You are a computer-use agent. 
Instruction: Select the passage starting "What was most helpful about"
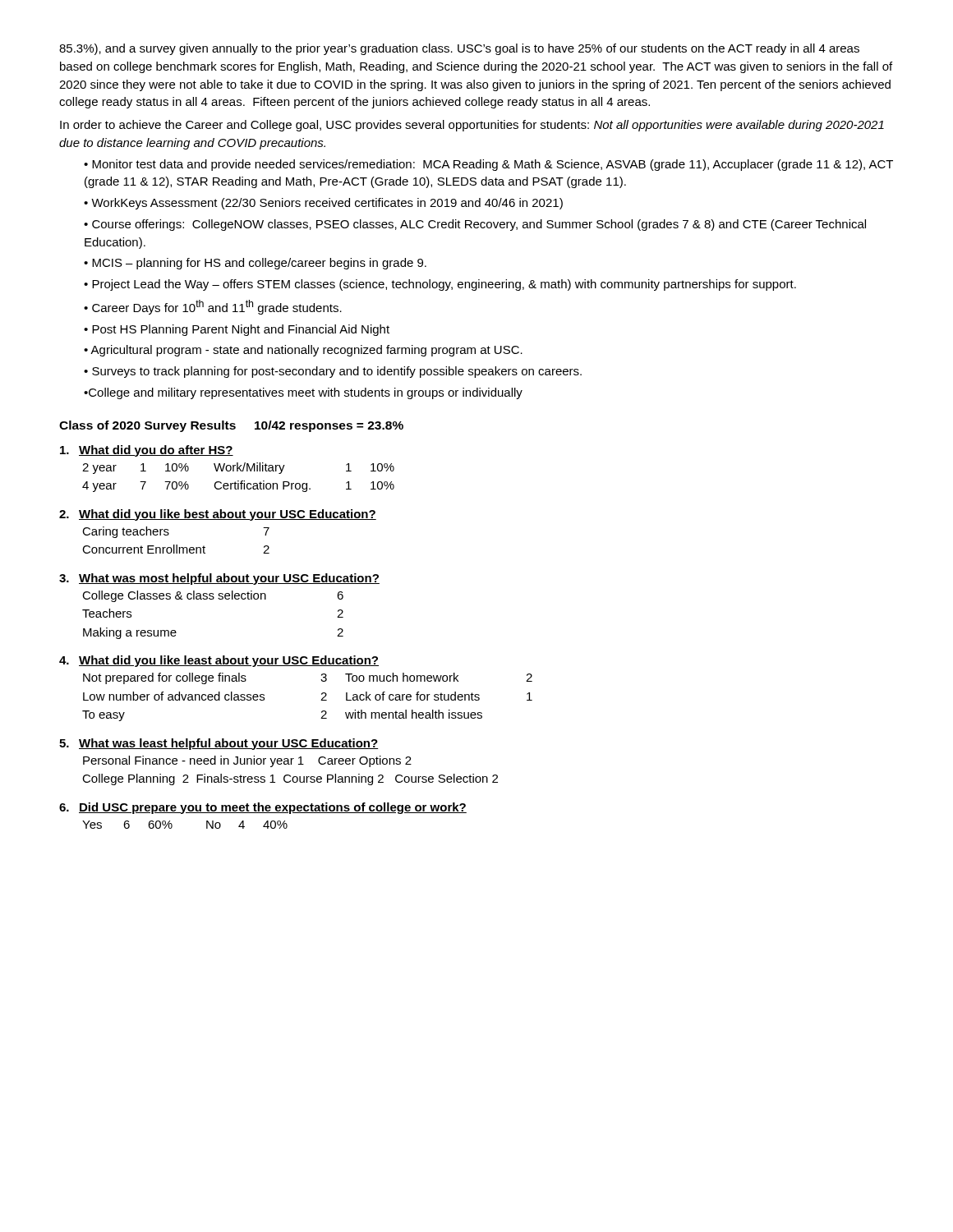coord(219,579)
